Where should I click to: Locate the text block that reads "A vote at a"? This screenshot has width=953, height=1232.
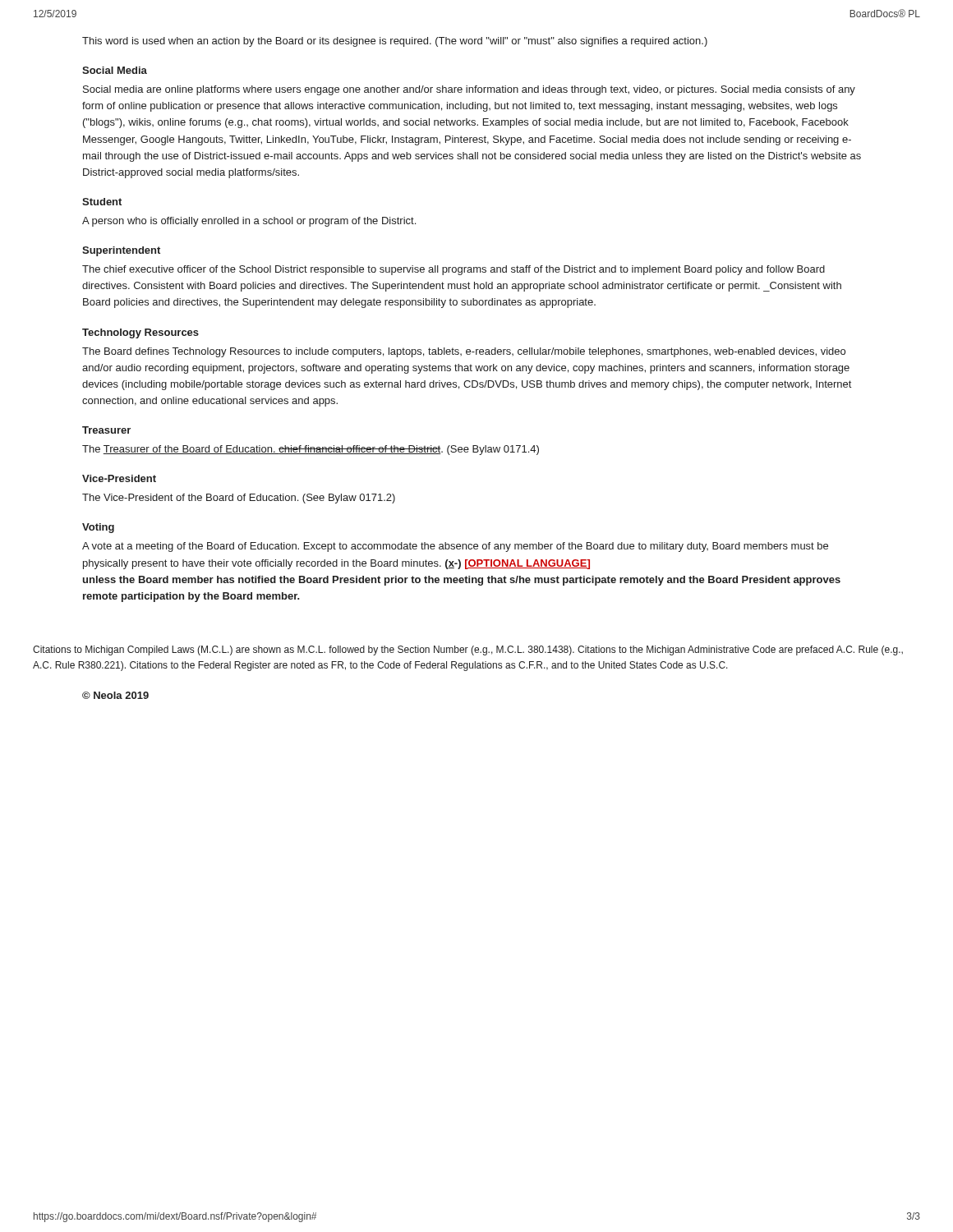click(461, 571)
